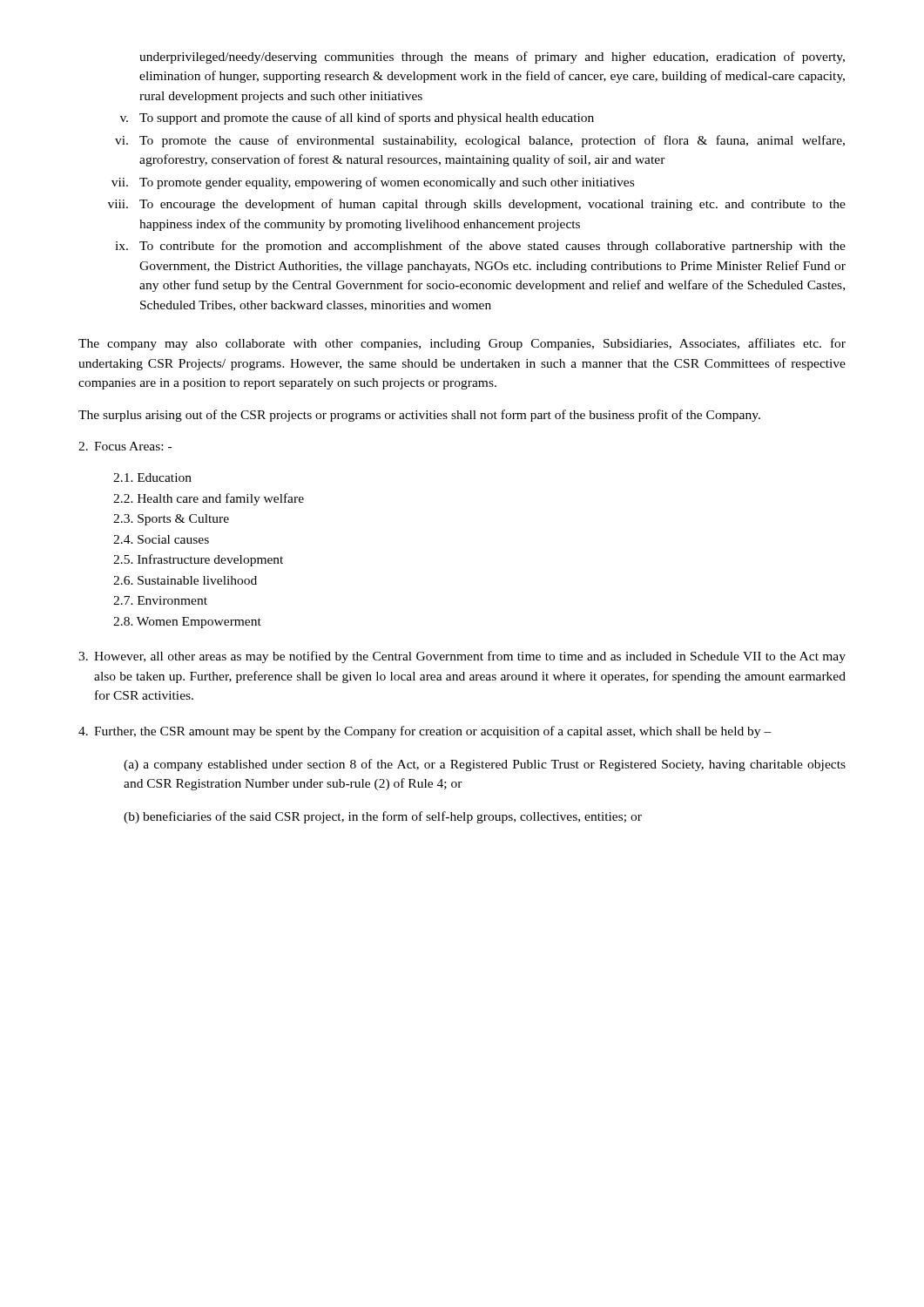This screenshot has height=1307, width=924.
Task: Find the list item with the text "3. However, all"
Action: 462,676
